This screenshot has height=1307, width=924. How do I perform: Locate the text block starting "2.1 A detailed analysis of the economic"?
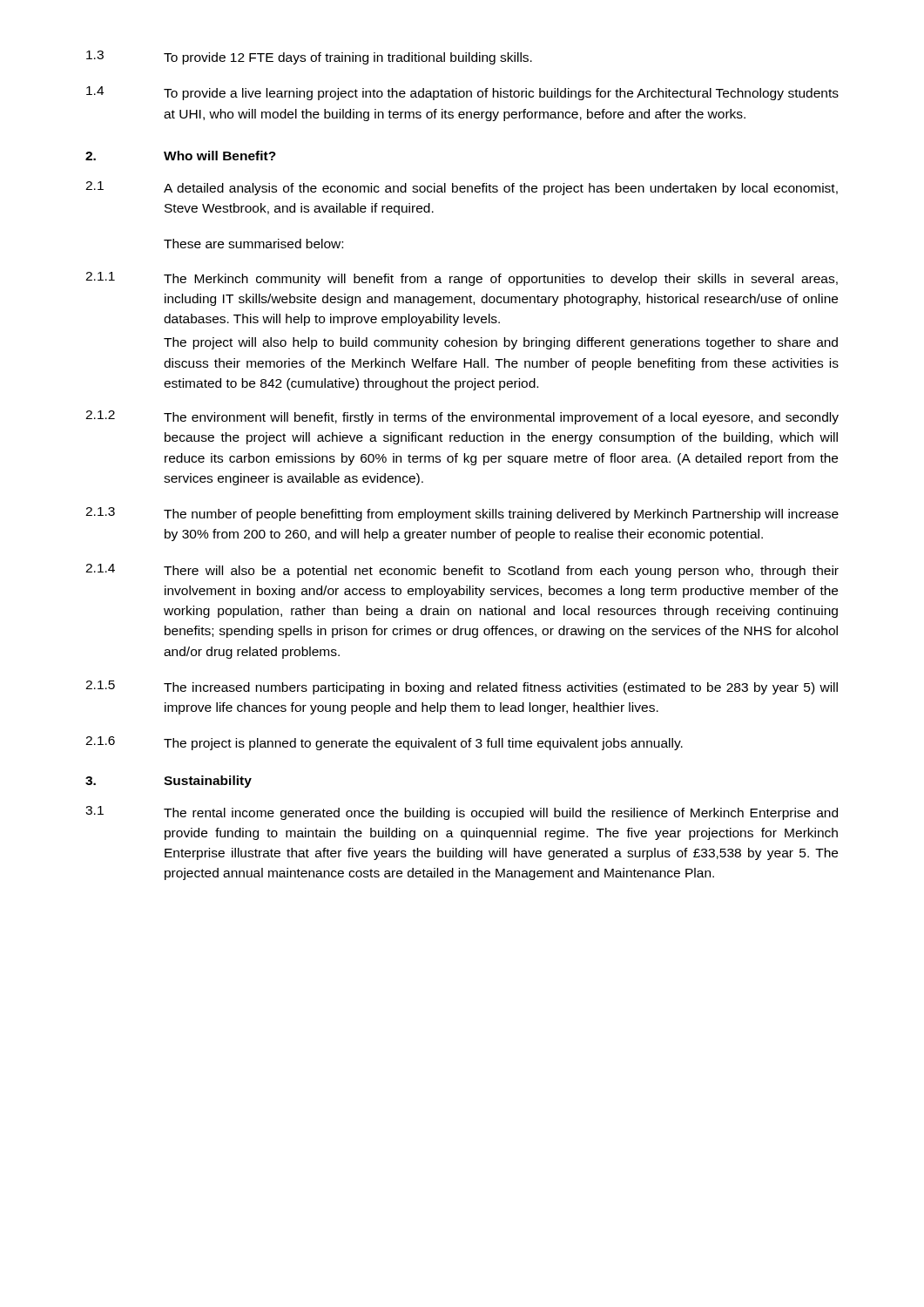point(462,198)
